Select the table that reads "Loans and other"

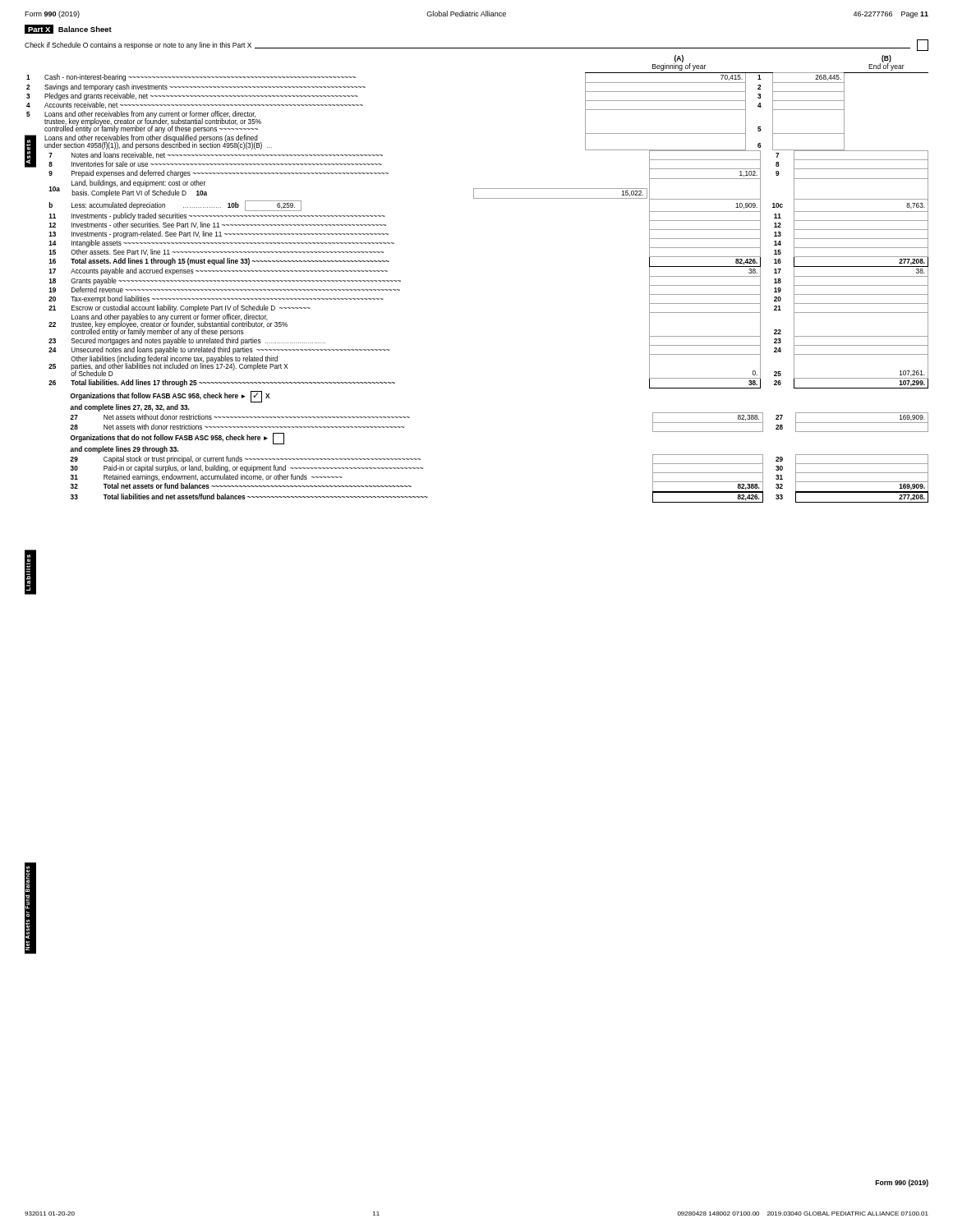tap(476, 278)
